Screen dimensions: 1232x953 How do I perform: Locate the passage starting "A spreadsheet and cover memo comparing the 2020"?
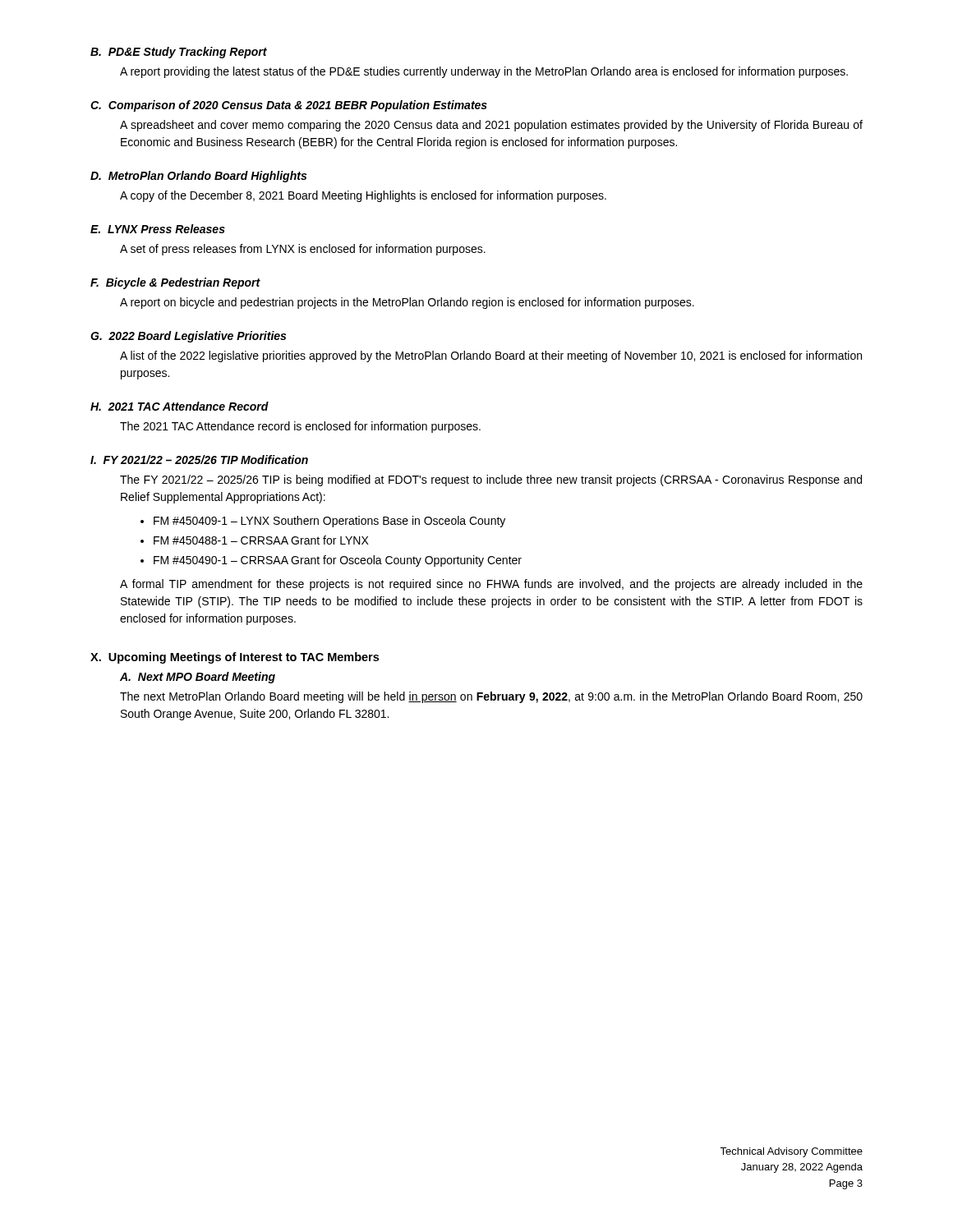[x=491, y=133]
